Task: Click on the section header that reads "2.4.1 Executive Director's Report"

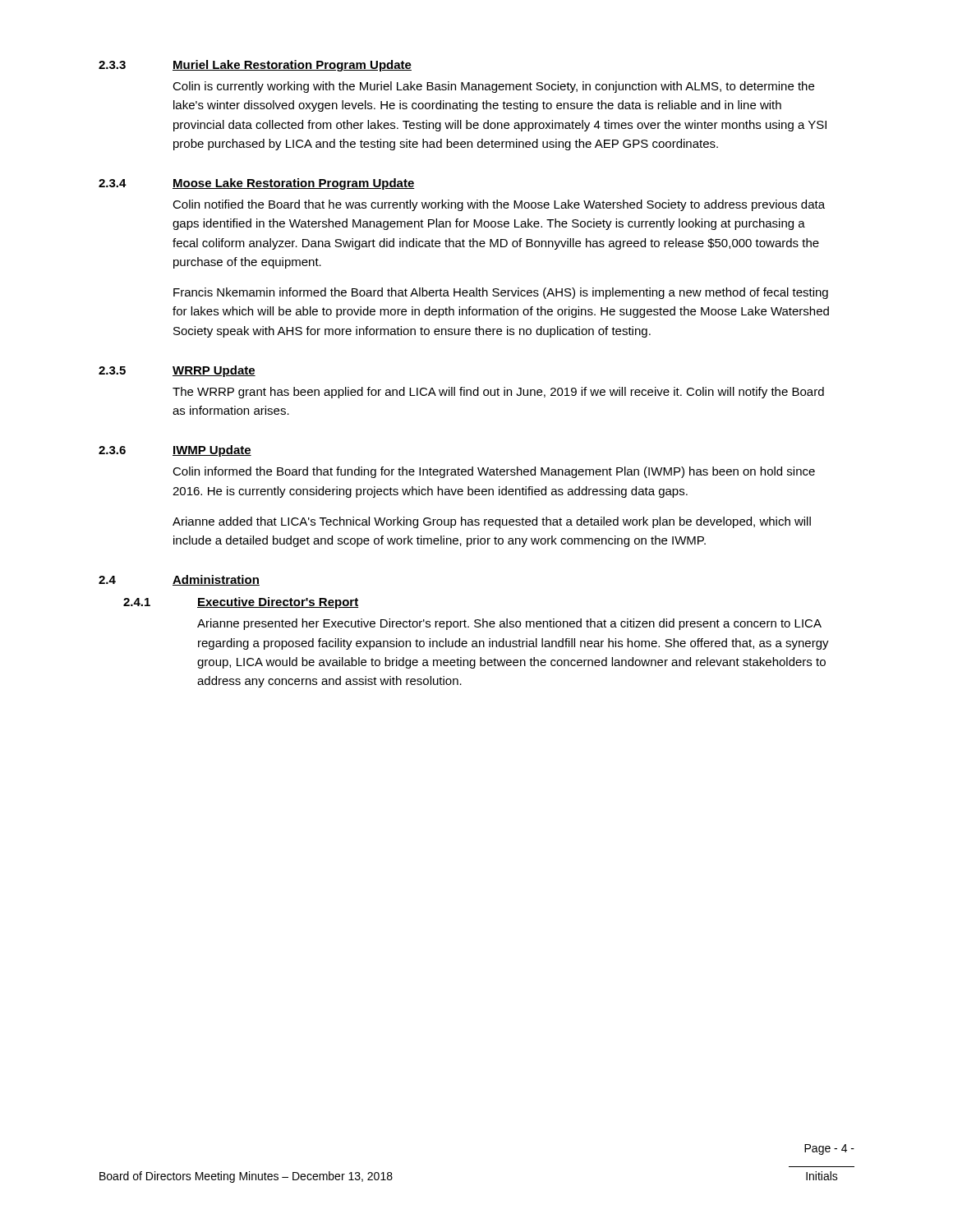Action: coord(241,602)
